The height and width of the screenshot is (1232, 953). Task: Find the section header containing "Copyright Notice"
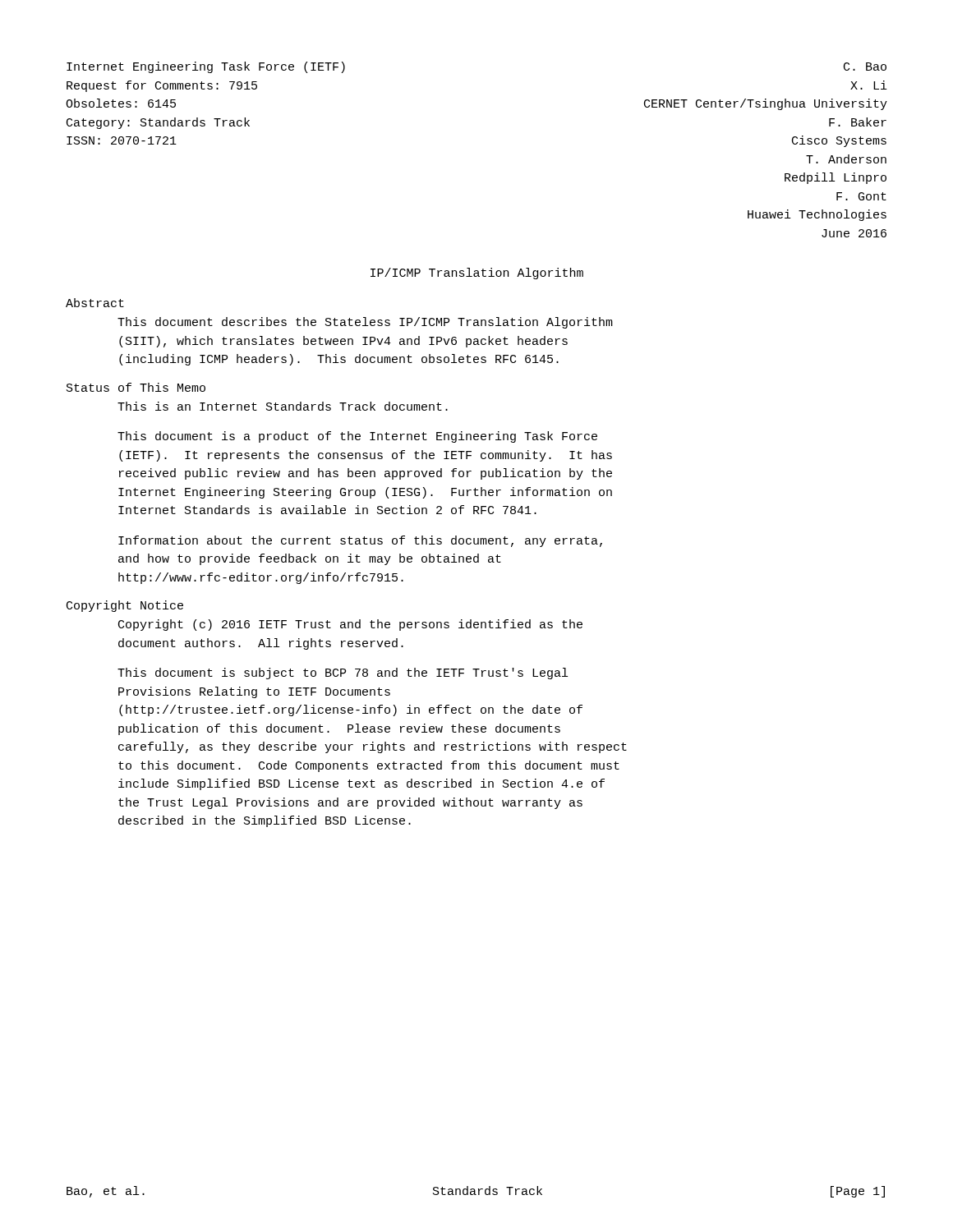point(125,607)
